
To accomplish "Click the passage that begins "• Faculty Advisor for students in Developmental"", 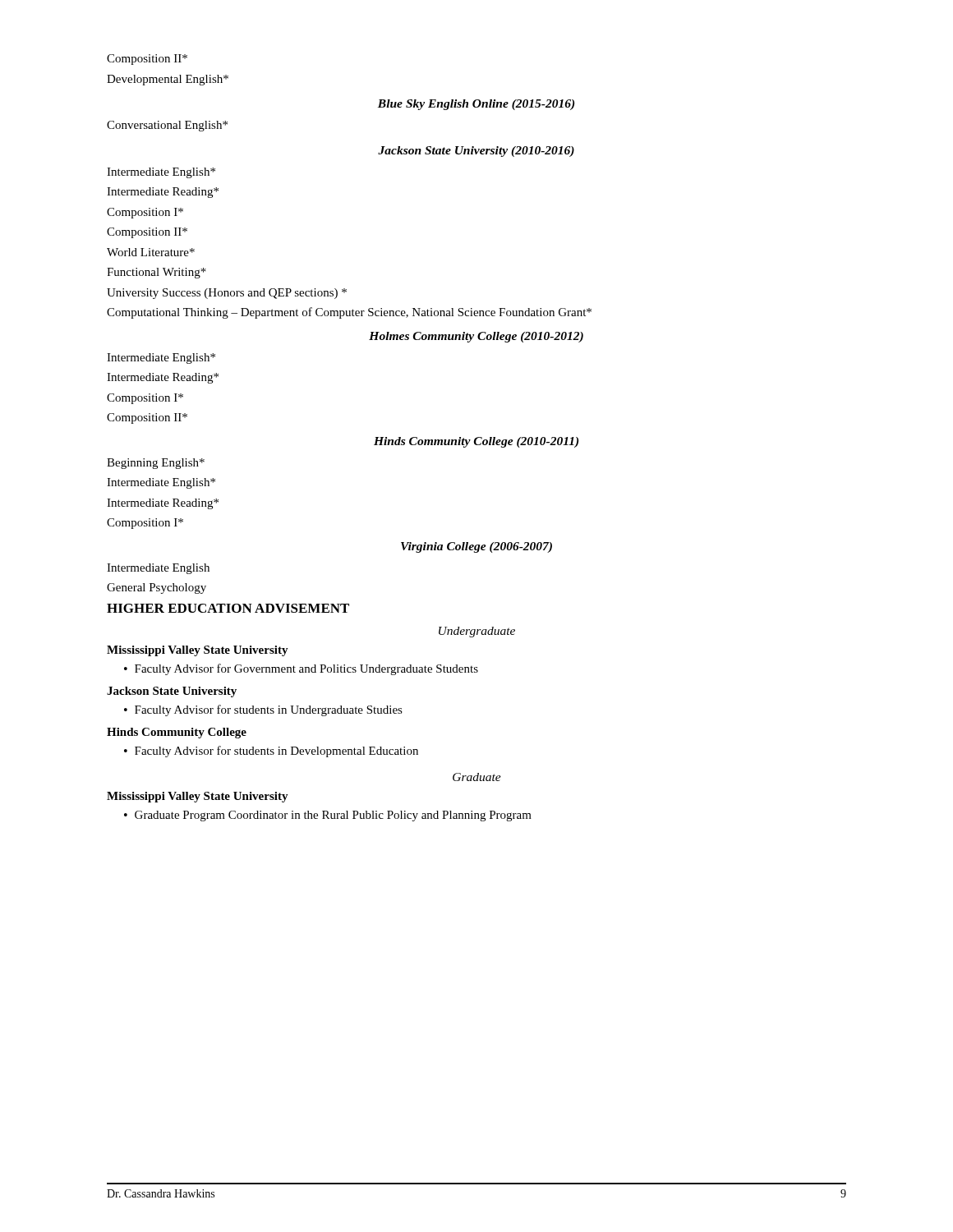I will coord(271,751).
